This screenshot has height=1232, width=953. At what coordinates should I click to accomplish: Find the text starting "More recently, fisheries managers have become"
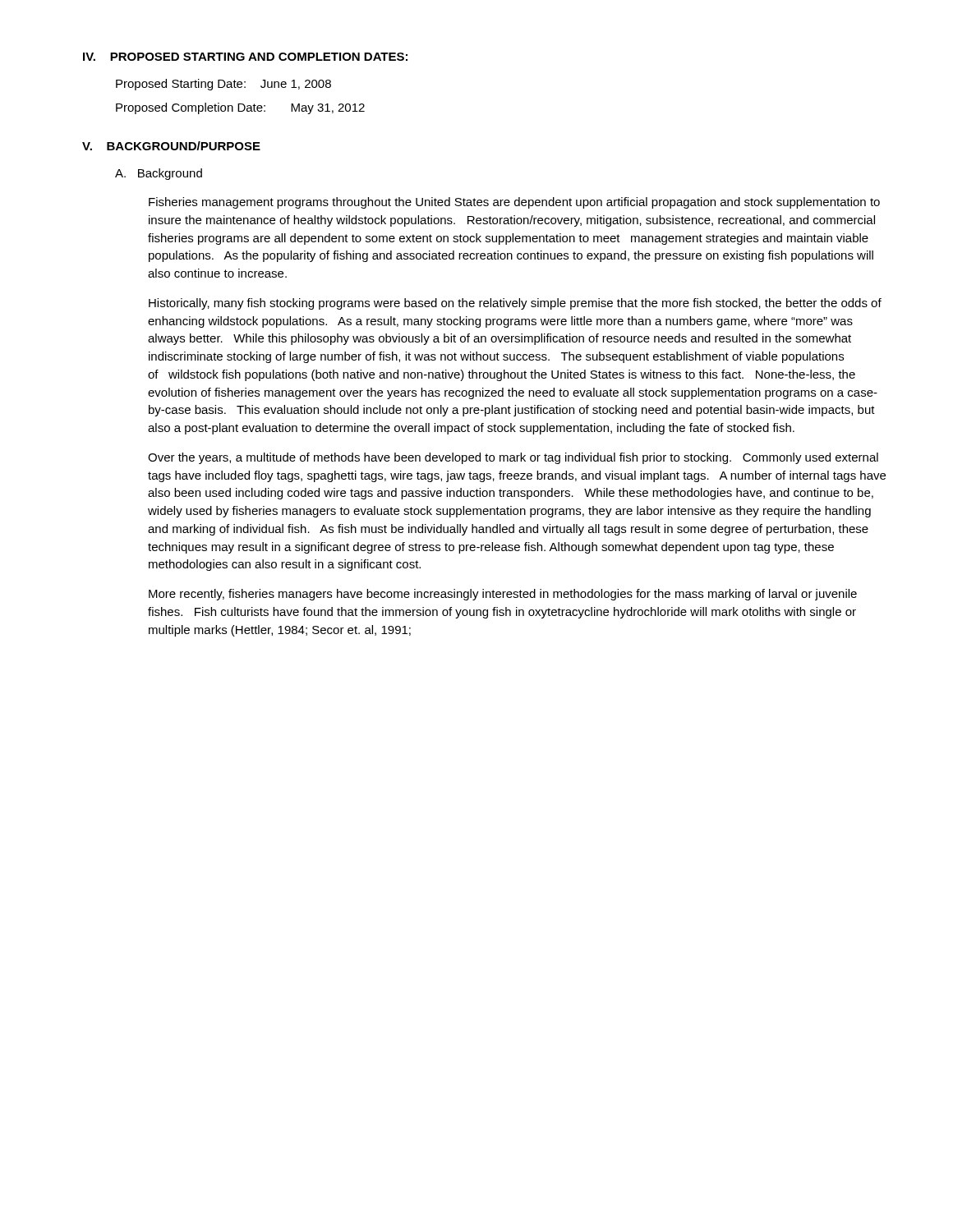click(x=503, y=611)
